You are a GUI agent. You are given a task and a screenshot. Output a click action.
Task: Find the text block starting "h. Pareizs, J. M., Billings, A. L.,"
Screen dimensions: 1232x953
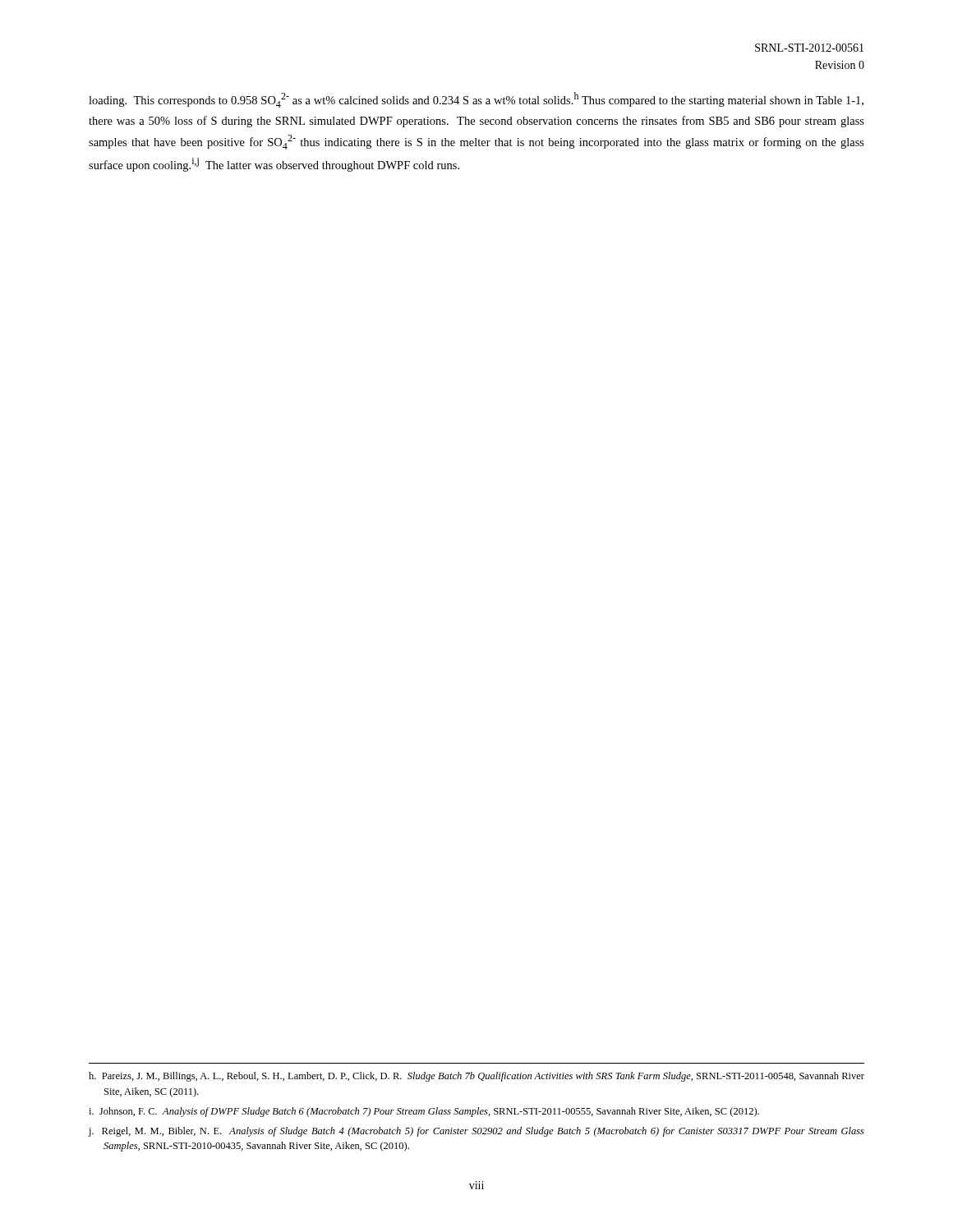476,1084
